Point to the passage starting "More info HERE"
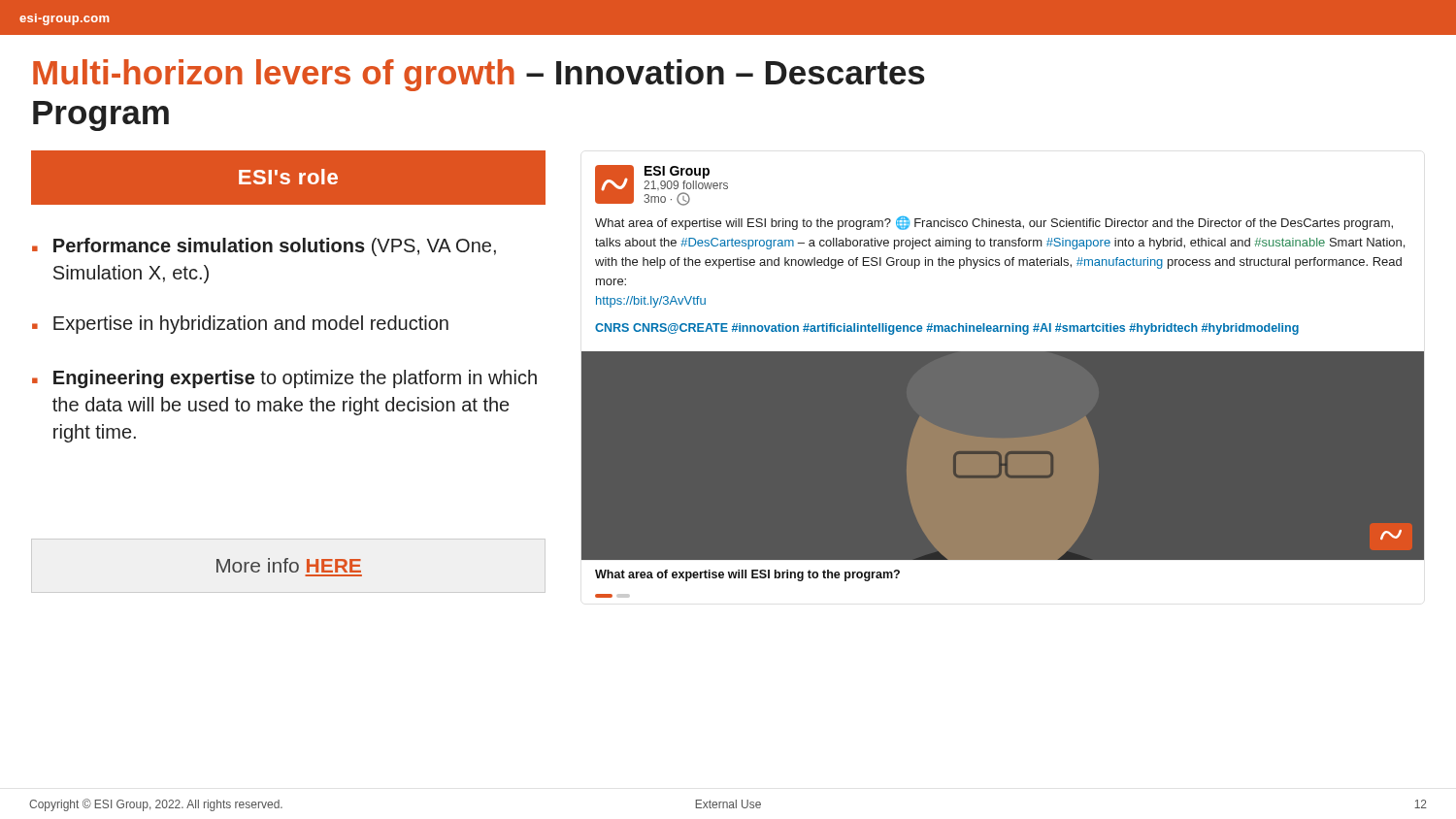 [288, 566]
